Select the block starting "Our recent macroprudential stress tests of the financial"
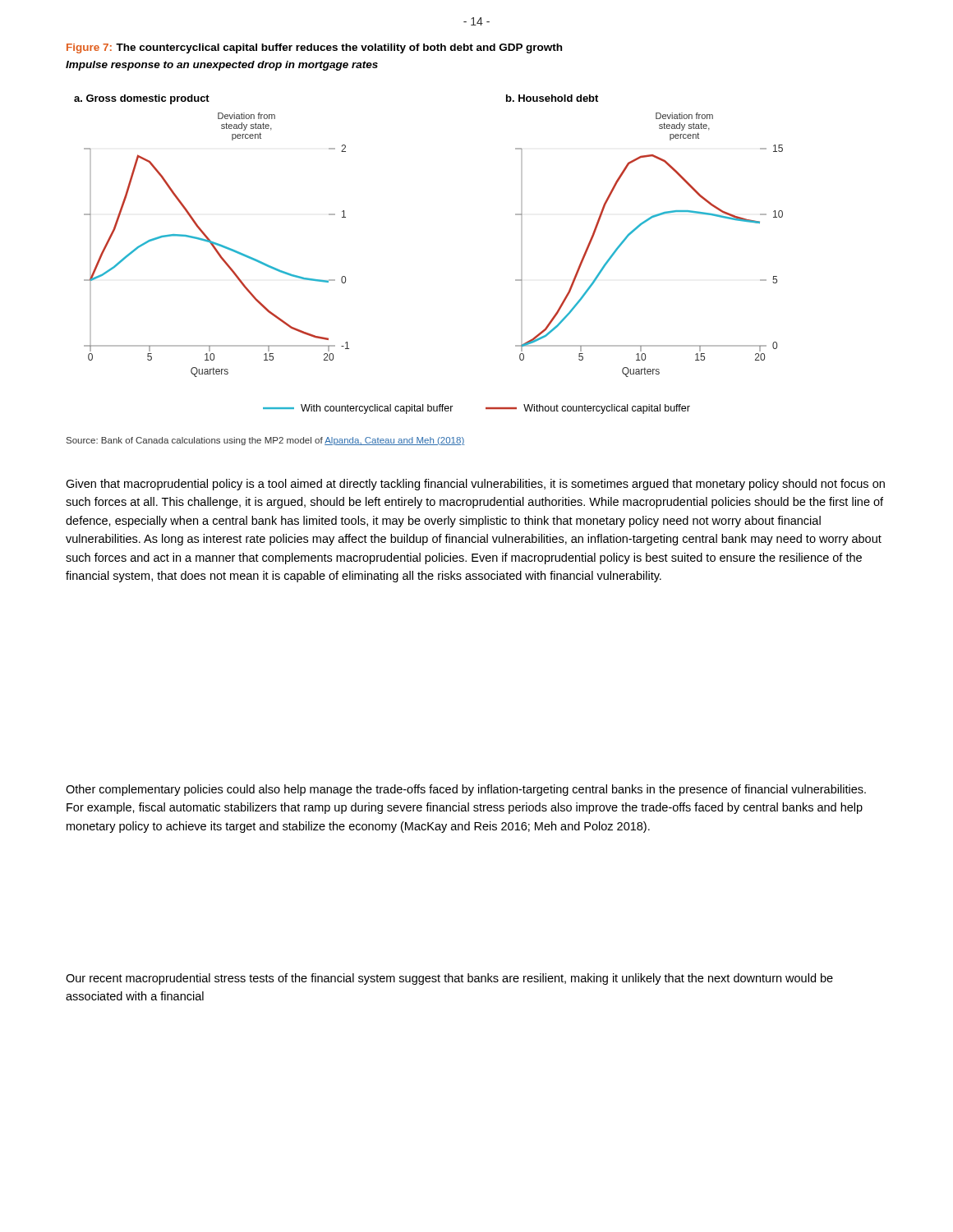 pyautogui.click(x=449, y=987)
